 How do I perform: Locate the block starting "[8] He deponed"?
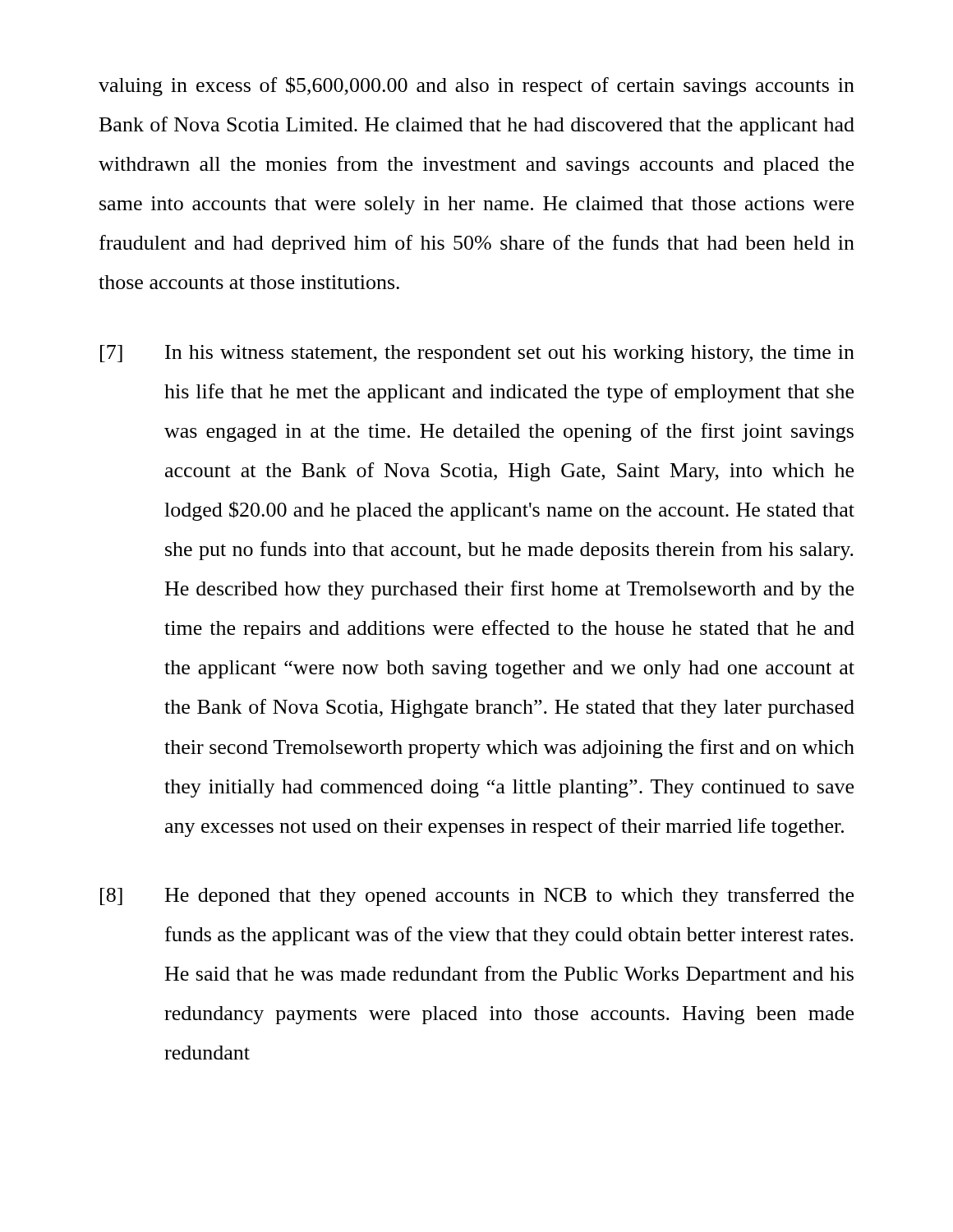pyautogui.click(x=476, y=974)
